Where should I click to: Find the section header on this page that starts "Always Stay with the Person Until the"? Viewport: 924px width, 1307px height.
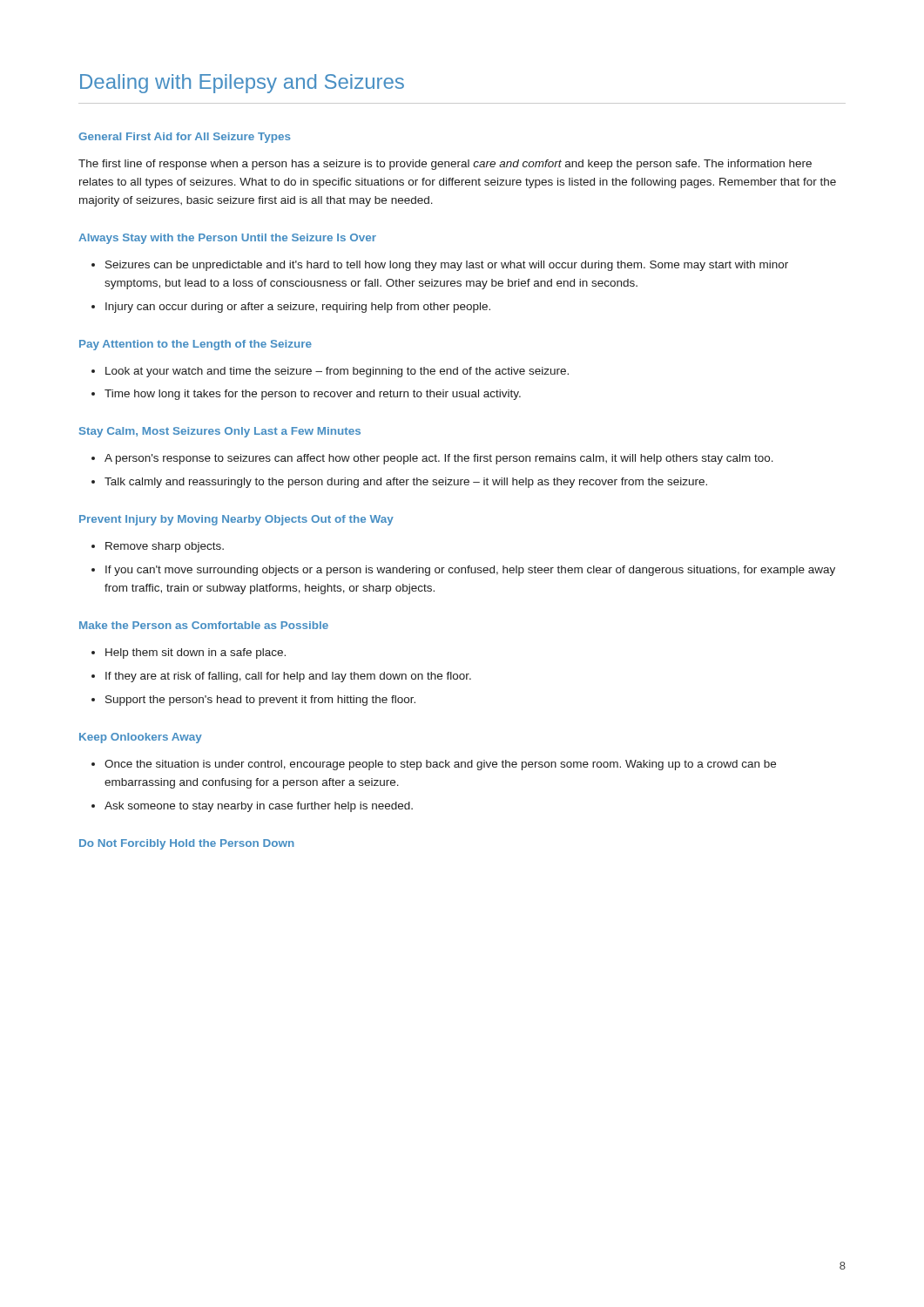tap(227, 237)
